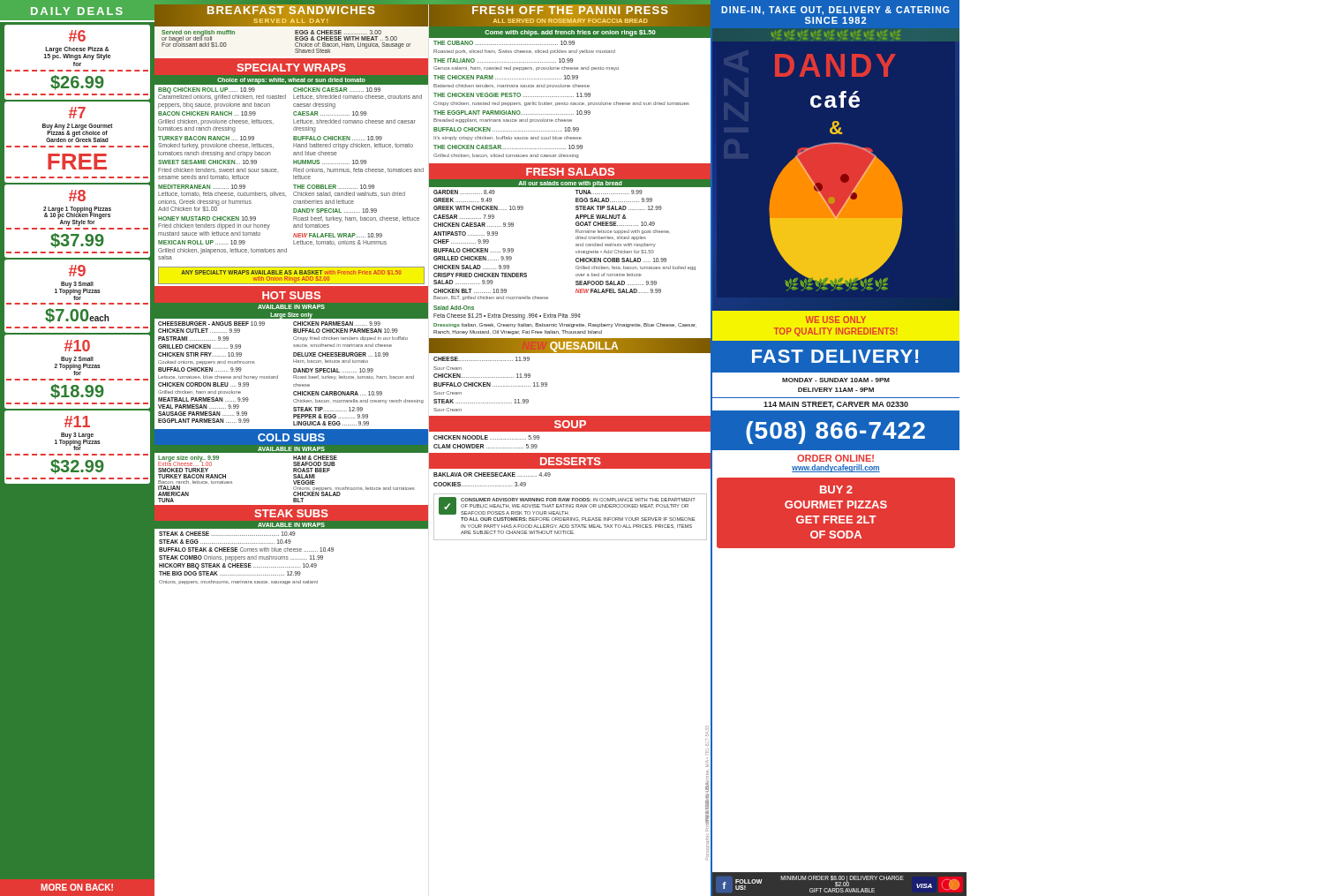
Task: Click on the section header that reads "SPECIALTY WRAPS"
Action: (x=291, y=68)
